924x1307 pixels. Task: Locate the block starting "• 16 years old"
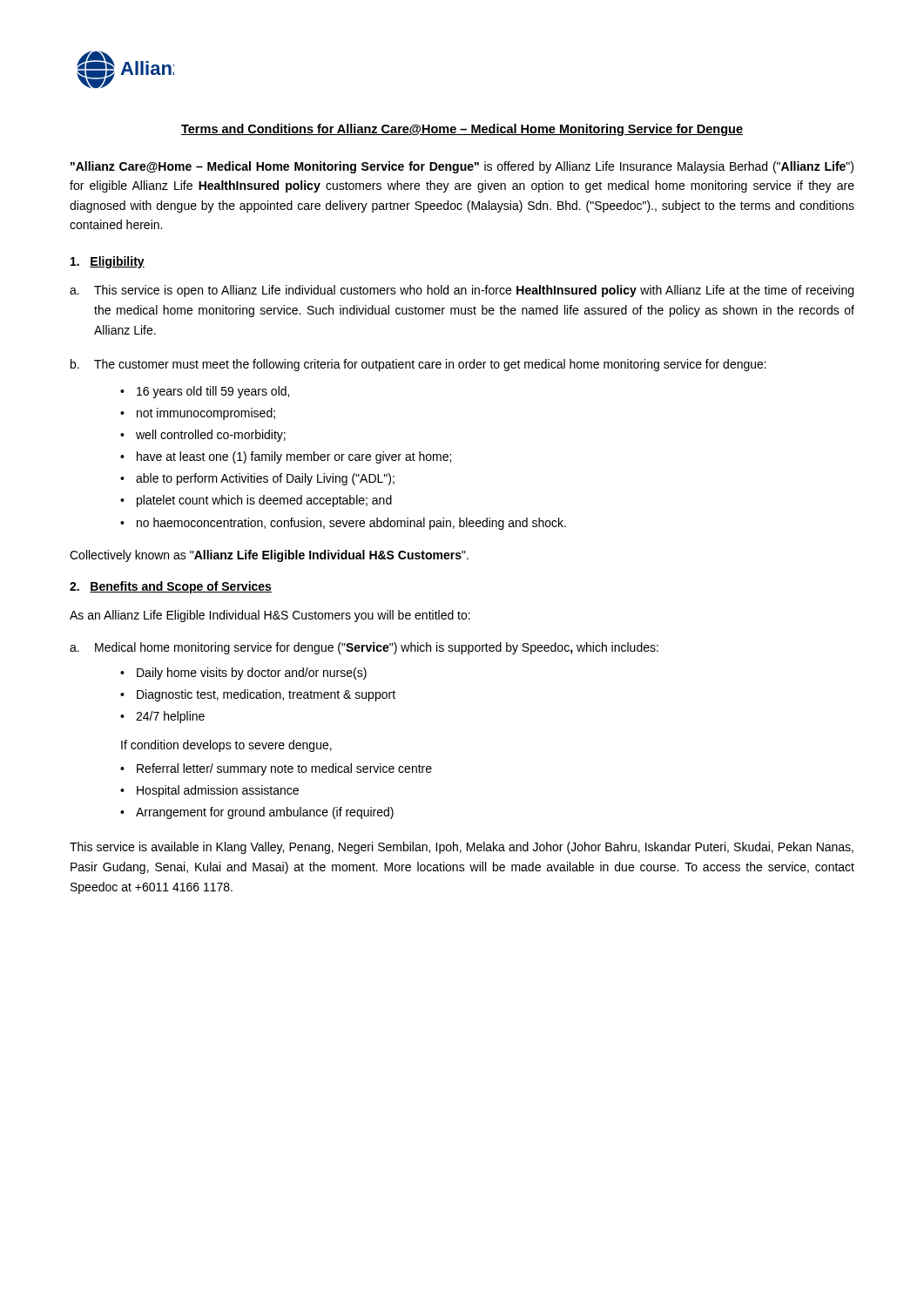pos(205,392)
